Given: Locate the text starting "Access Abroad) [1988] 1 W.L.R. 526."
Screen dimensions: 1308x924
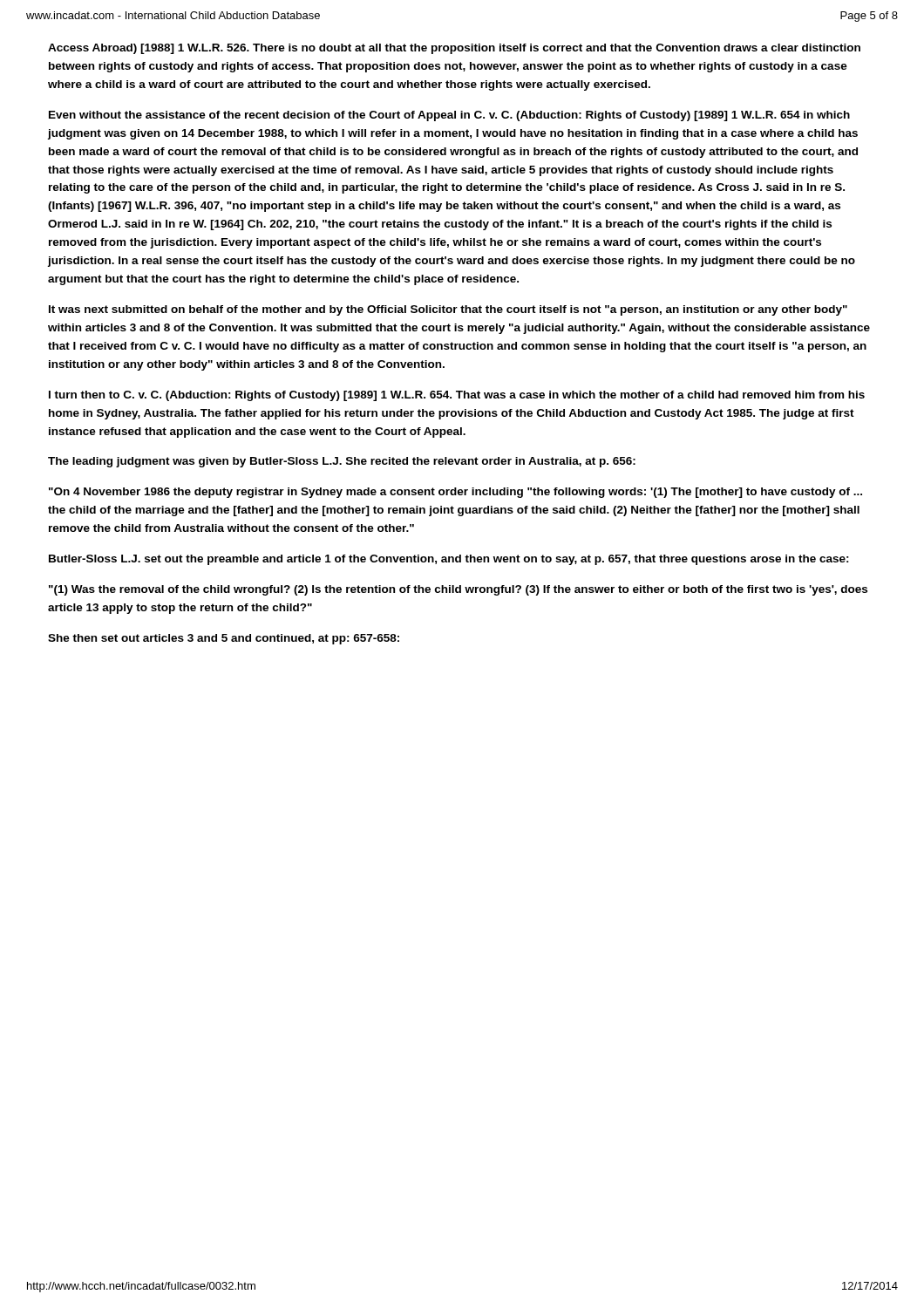Looking at the screenshot, I should 454,66.
